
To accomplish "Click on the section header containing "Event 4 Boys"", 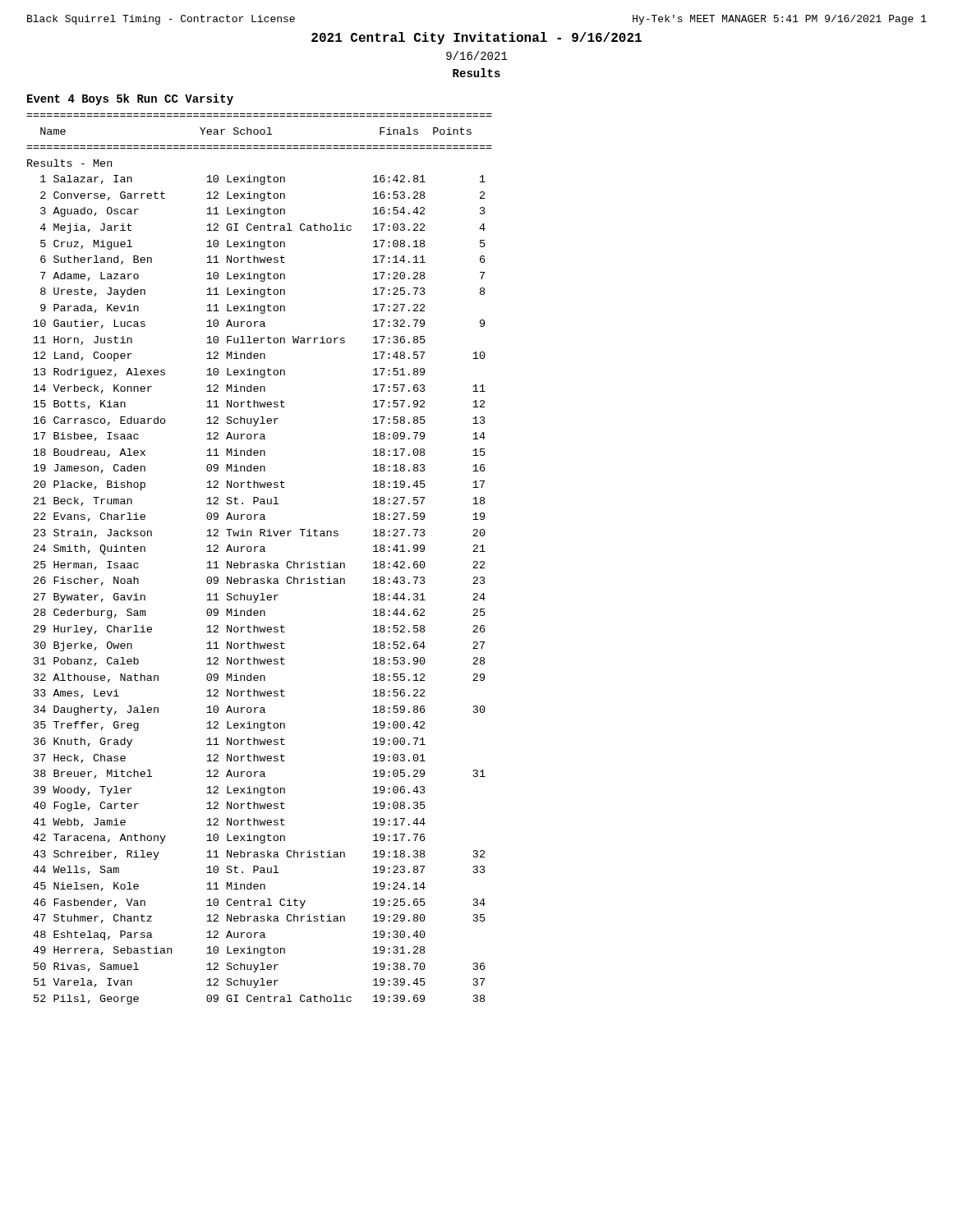I will click(x=130, y=99).
